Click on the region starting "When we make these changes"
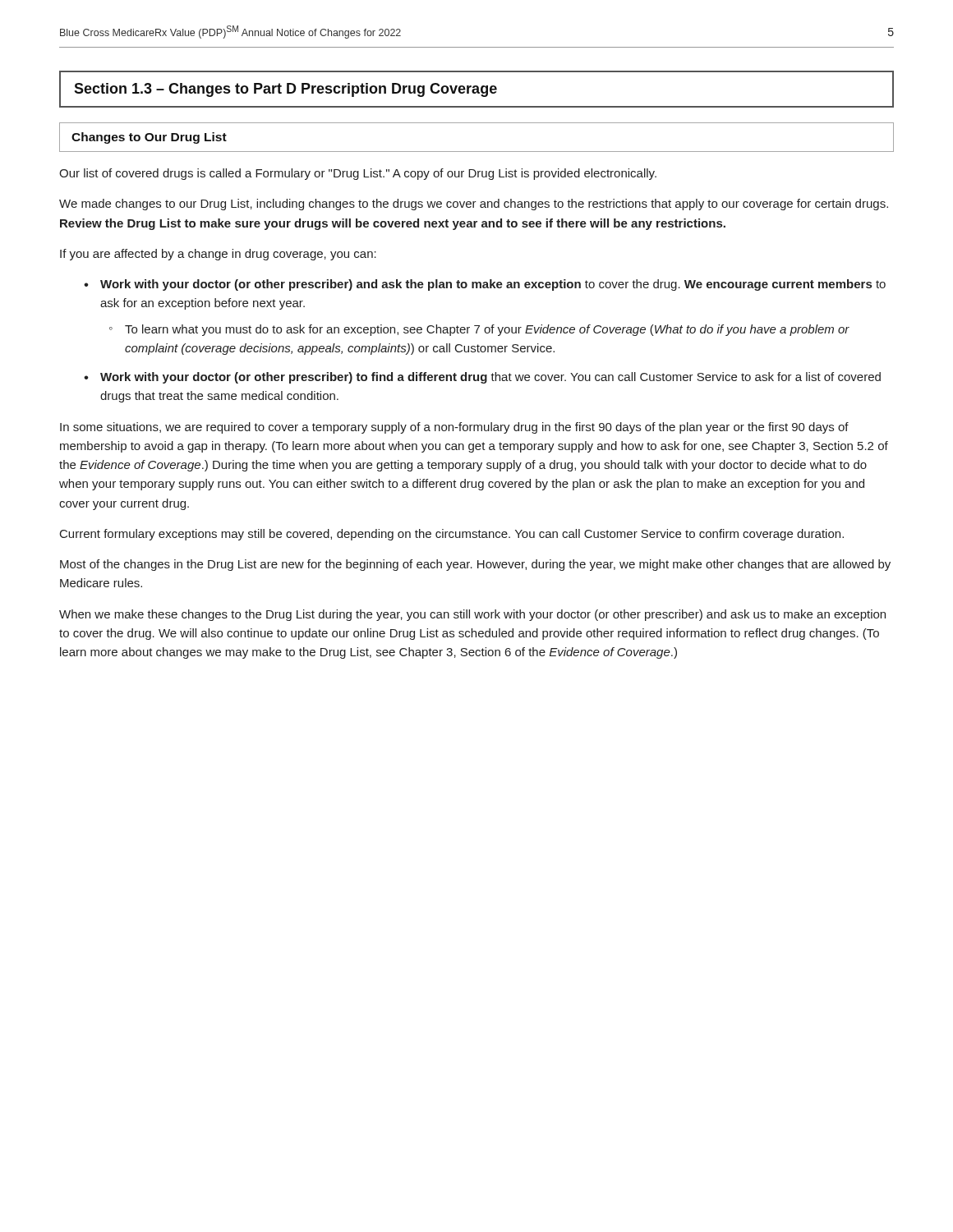The width and height of the screenshot is (953, 1232). tap(473, 633)
